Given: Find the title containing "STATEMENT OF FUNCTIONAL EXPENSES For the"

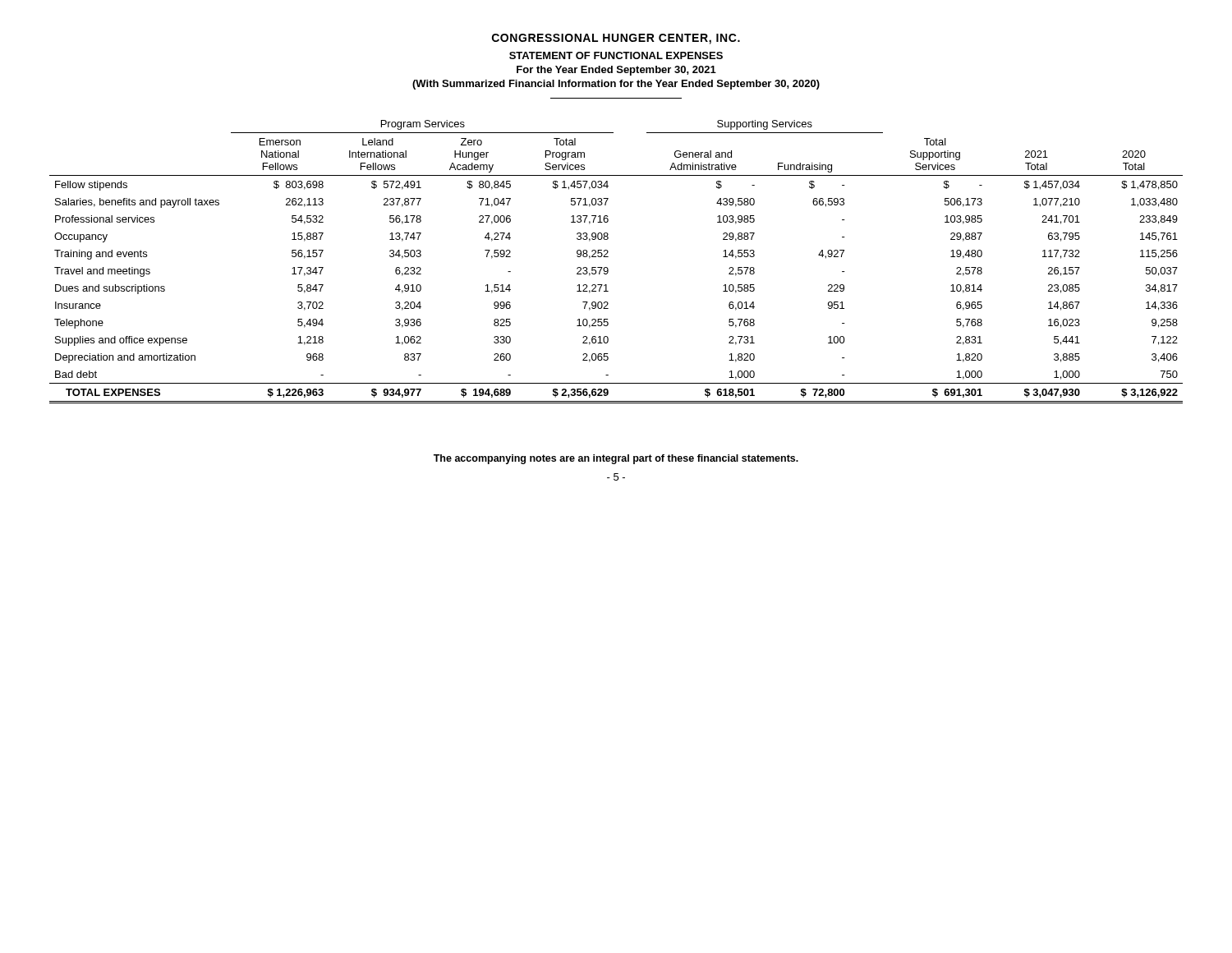Looking at the screenshot, I should tap(616, 74).
